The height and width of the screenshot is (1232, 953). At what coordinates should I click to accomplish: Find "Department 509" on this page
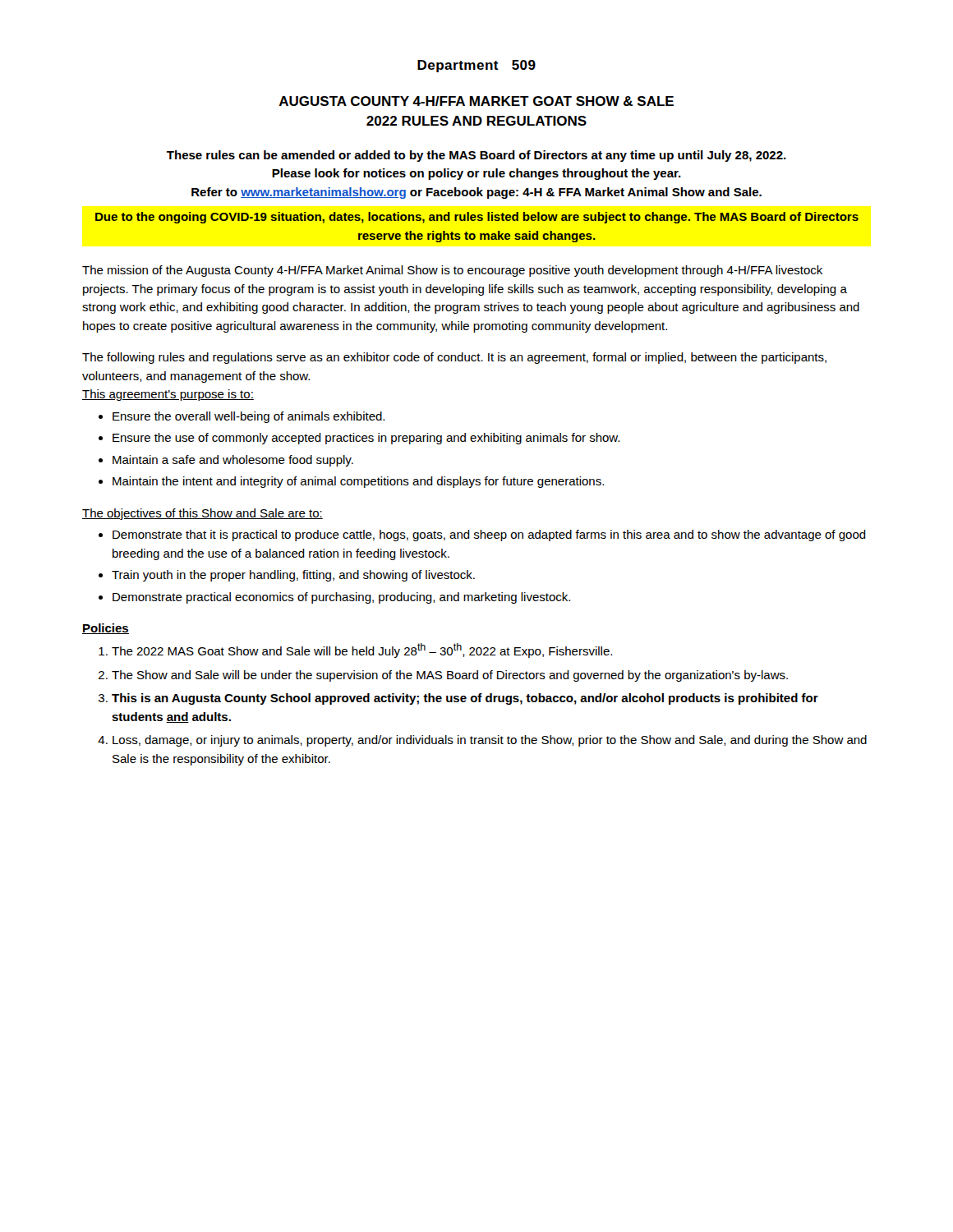point(476,65)
